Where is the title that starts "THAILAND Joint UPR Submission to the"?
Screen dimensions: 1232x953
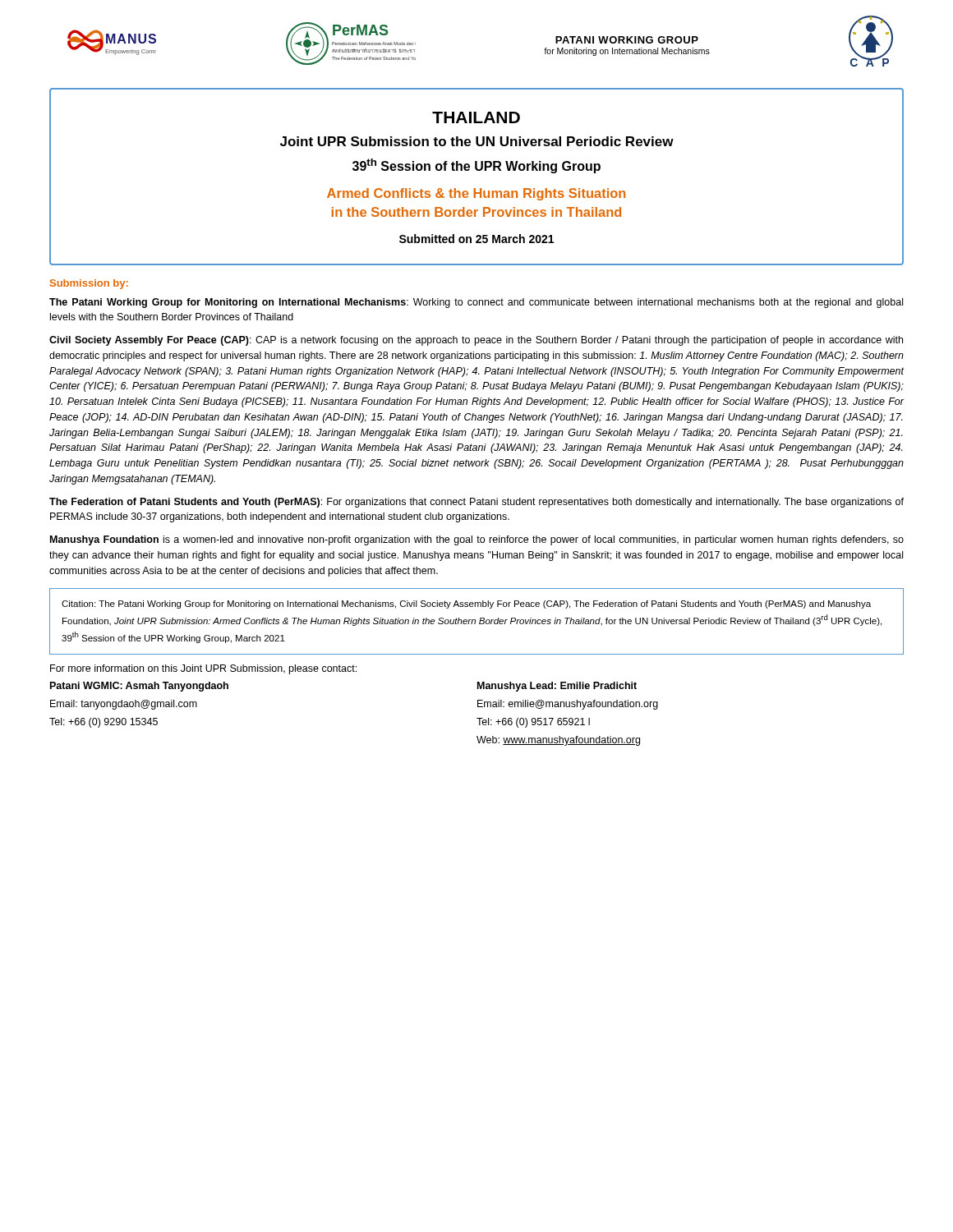(x=476, y=176)
